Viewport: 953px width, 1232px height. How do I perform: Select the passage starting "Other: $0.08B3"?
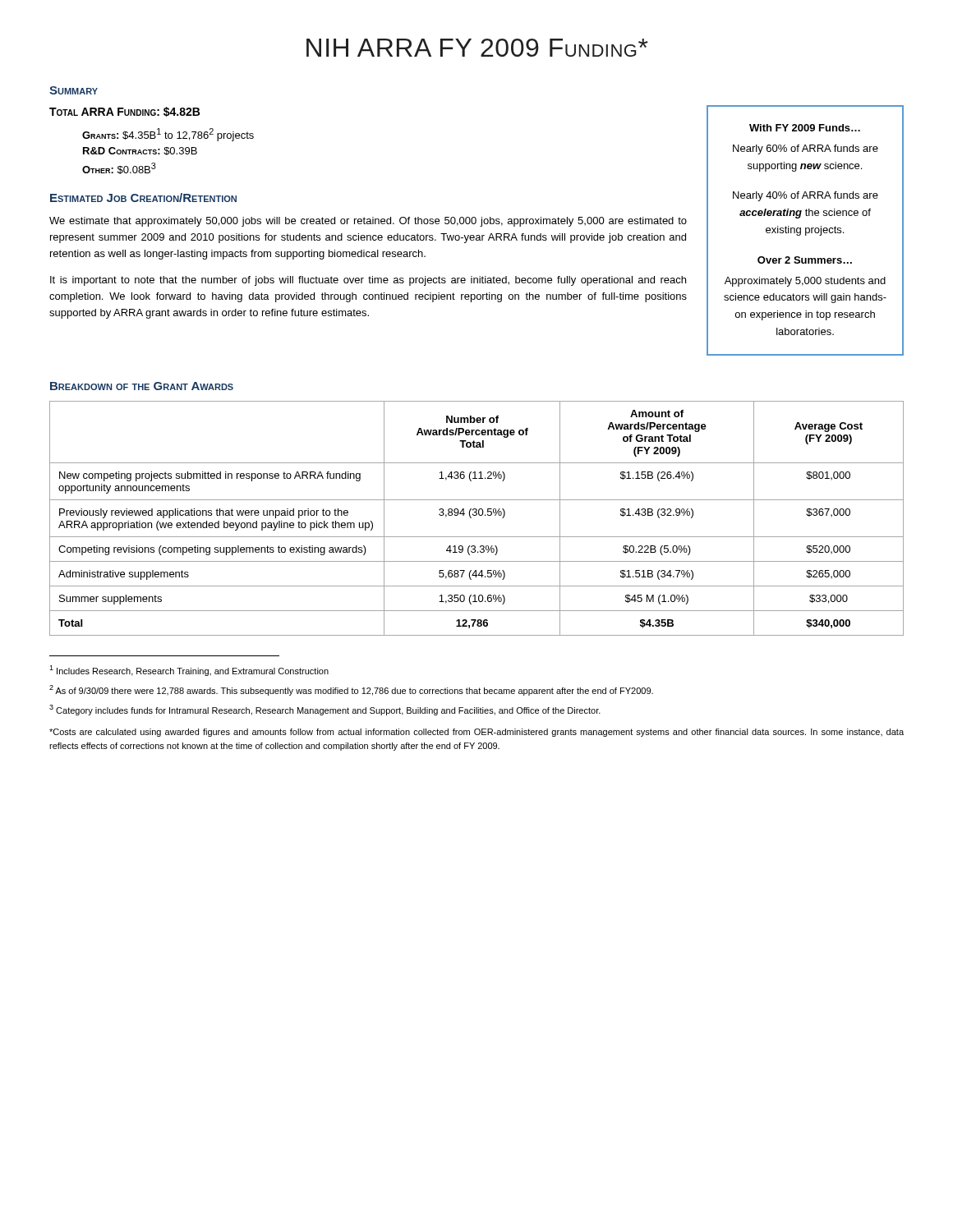(119, 168)
